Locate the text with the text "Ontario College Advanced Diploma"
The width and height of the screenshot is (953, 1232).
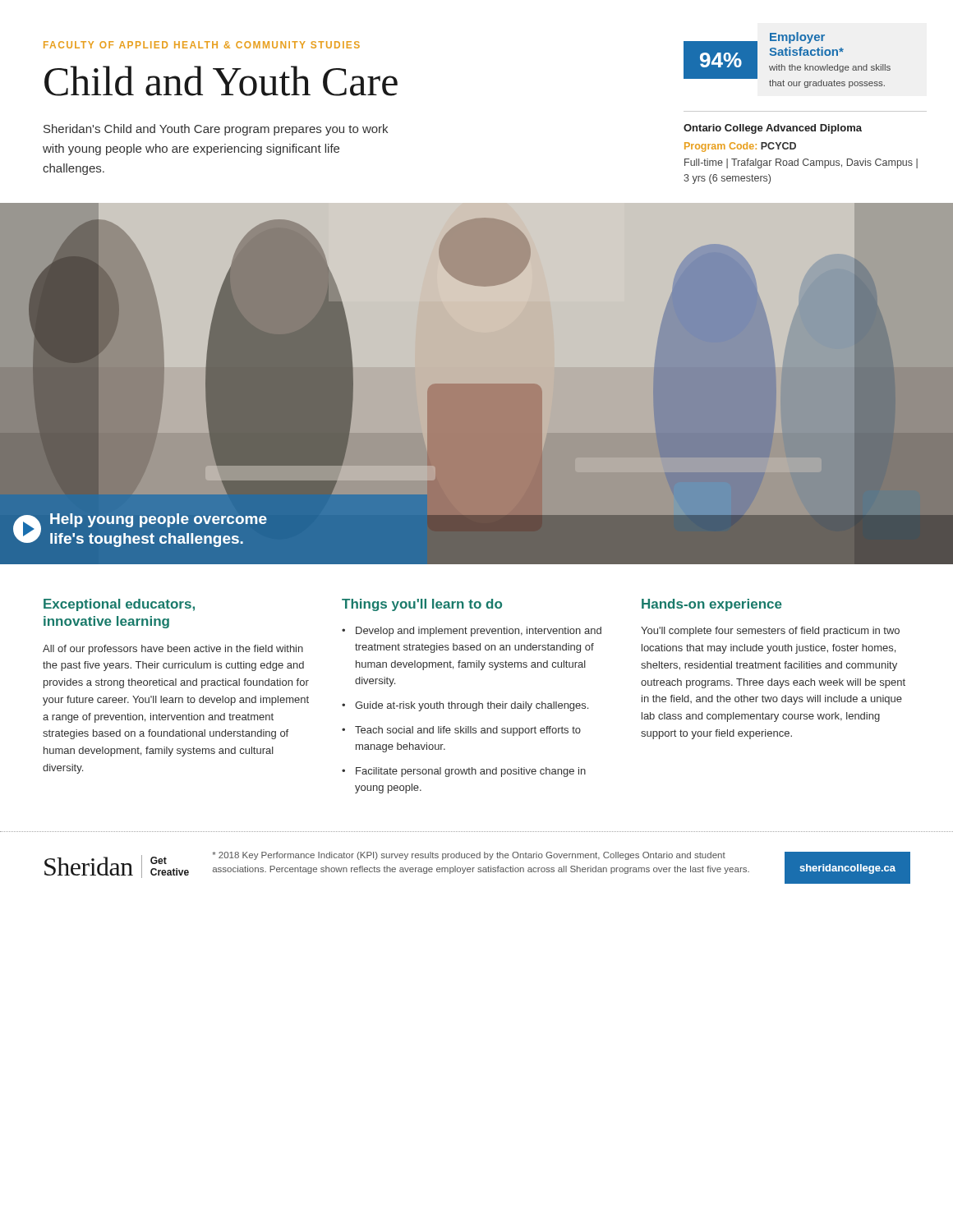click(x=773, y=128)
